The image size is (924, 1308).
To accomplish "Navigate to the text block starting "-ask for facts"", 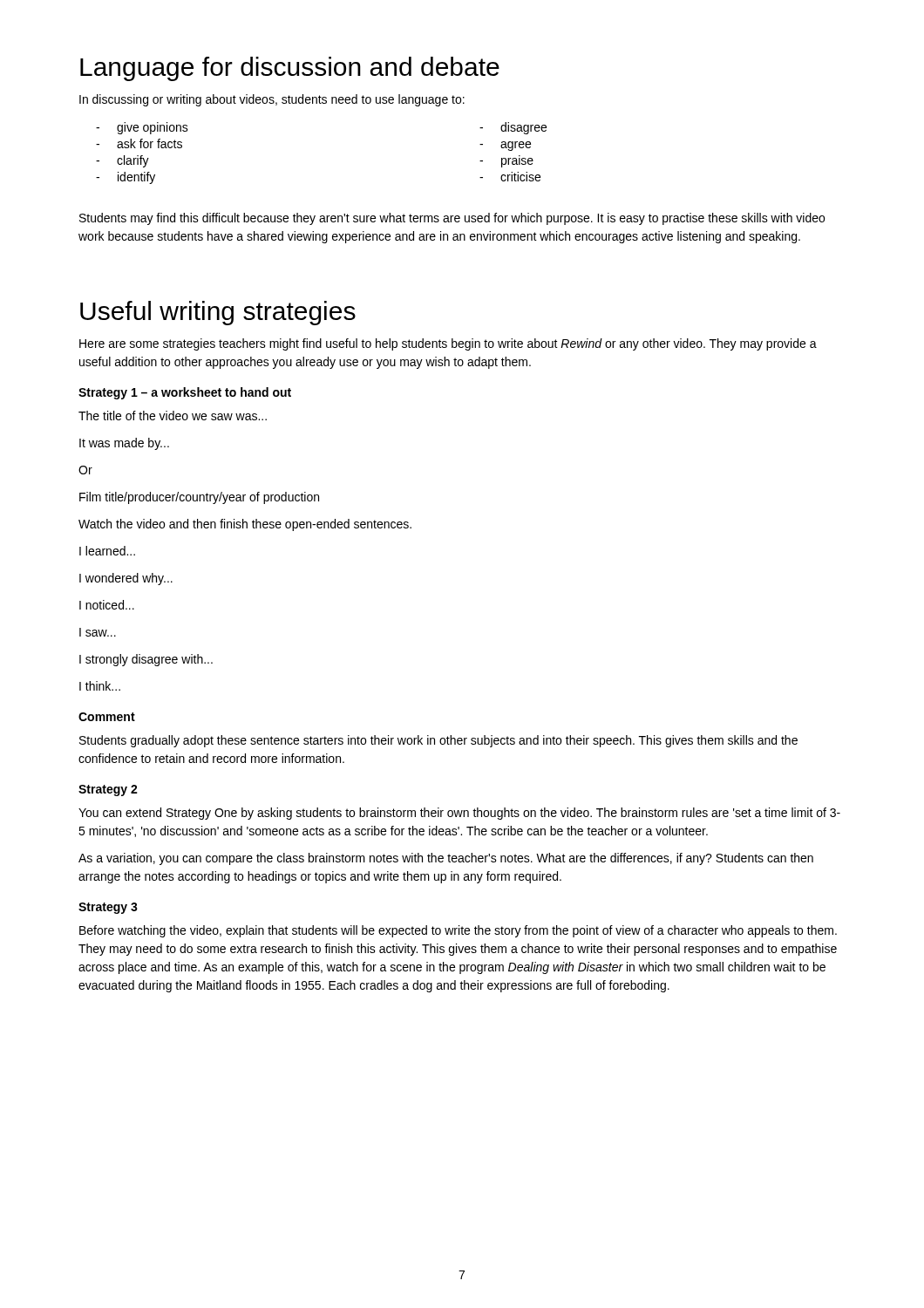I will coord(139,144).
